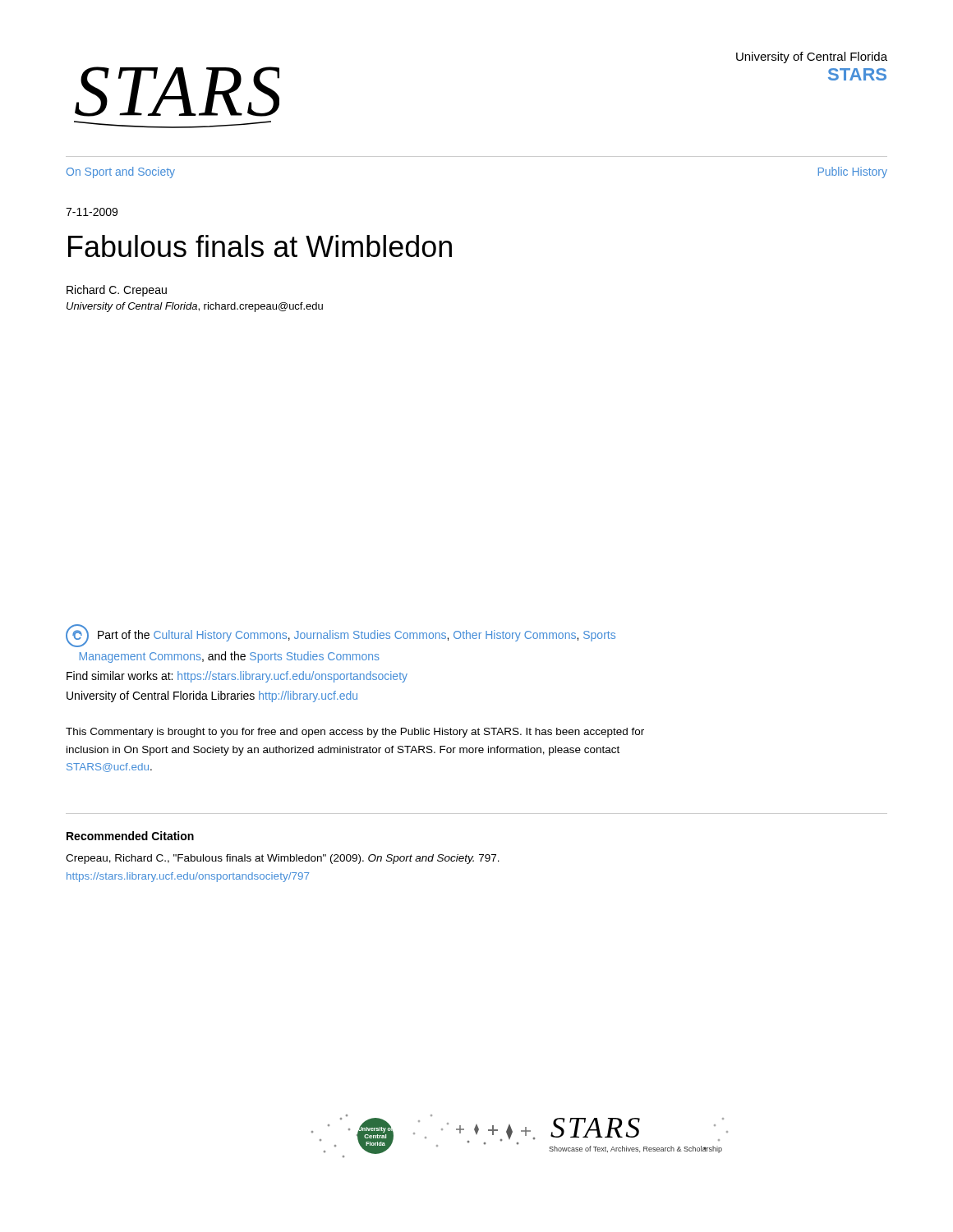Locate the element starting "Richard C. Crepeau"

(x=117, y=290)
